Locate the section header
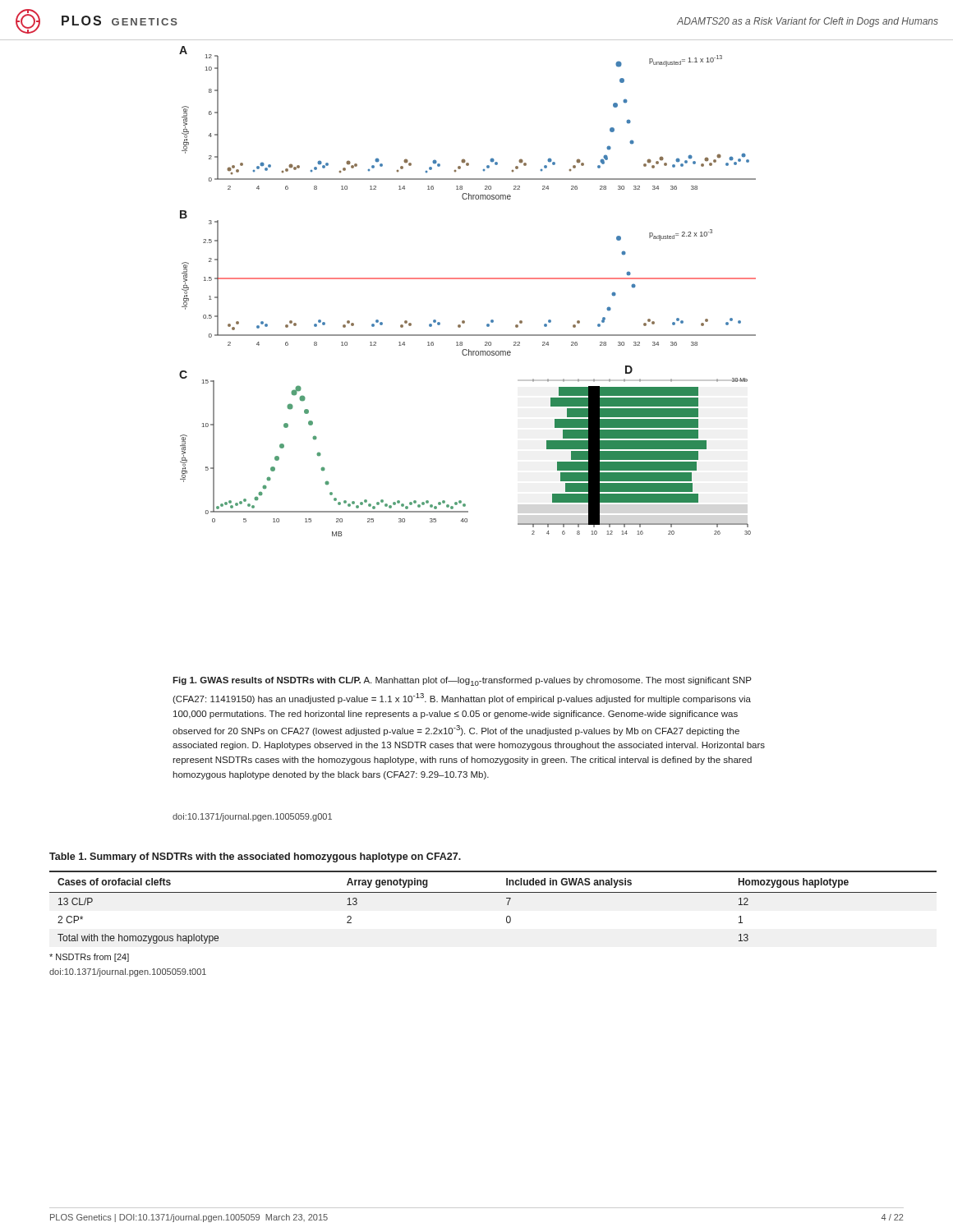This screenshot has width=953, height=1232. (x=255, y=857)
